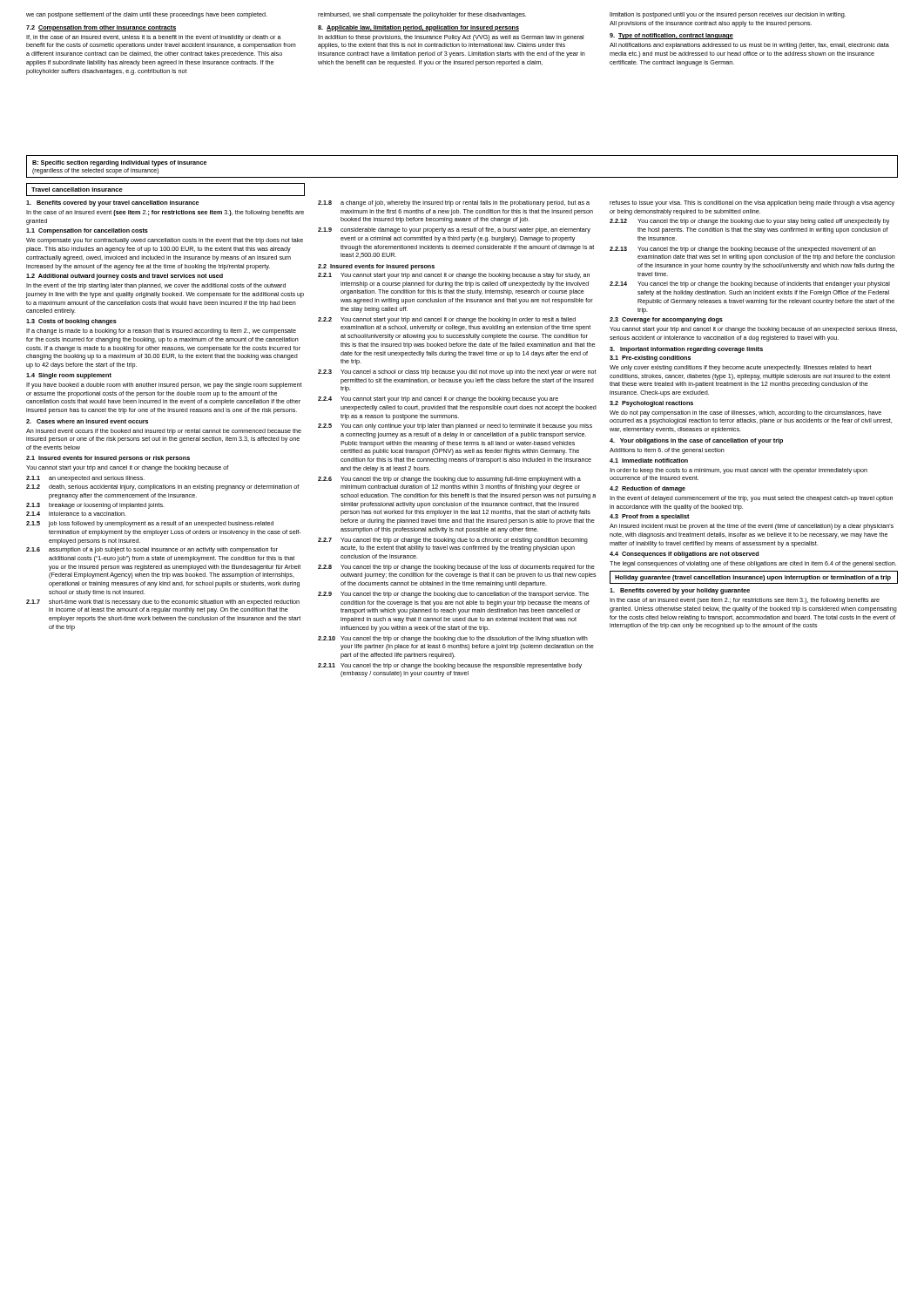Point to "4.3 Proof from a specialist"

pos(649,517)
